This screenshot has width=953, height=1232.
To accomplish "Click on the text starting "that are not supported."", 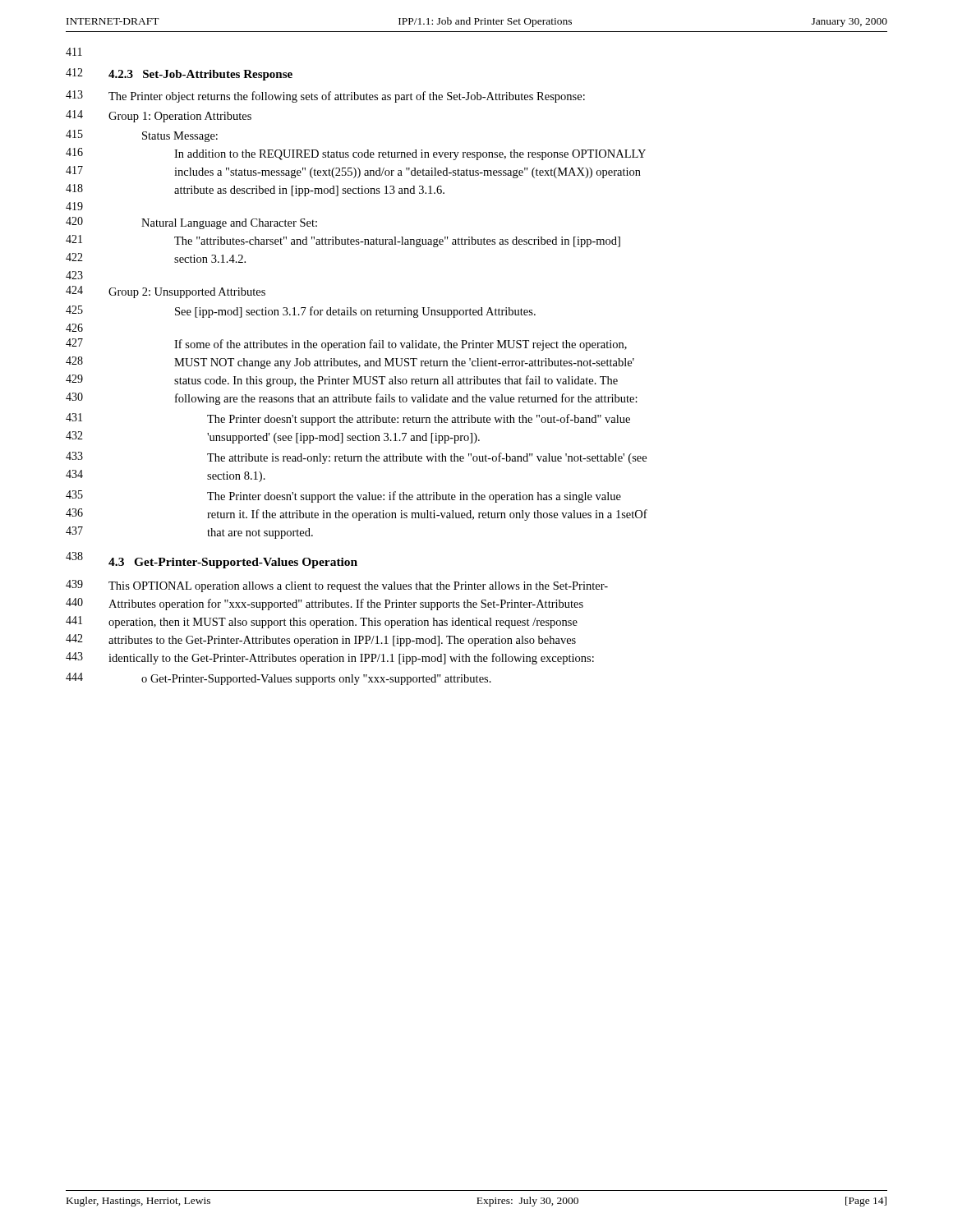I will pyautogui.click(x=260, y=533).
